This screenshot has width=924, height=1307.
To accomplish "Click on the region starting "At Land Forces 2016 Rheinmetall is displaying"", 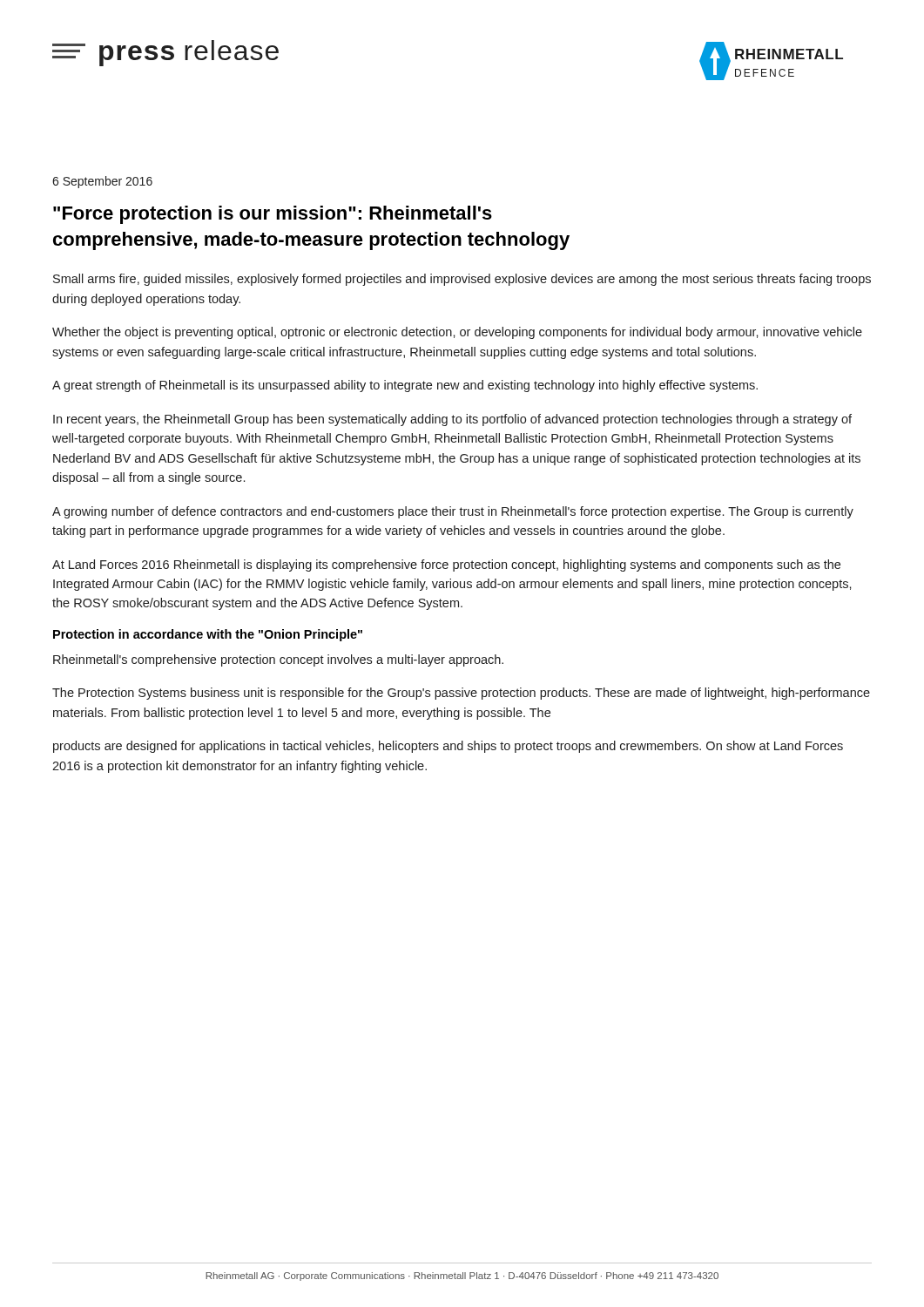I will coord(452,584).
